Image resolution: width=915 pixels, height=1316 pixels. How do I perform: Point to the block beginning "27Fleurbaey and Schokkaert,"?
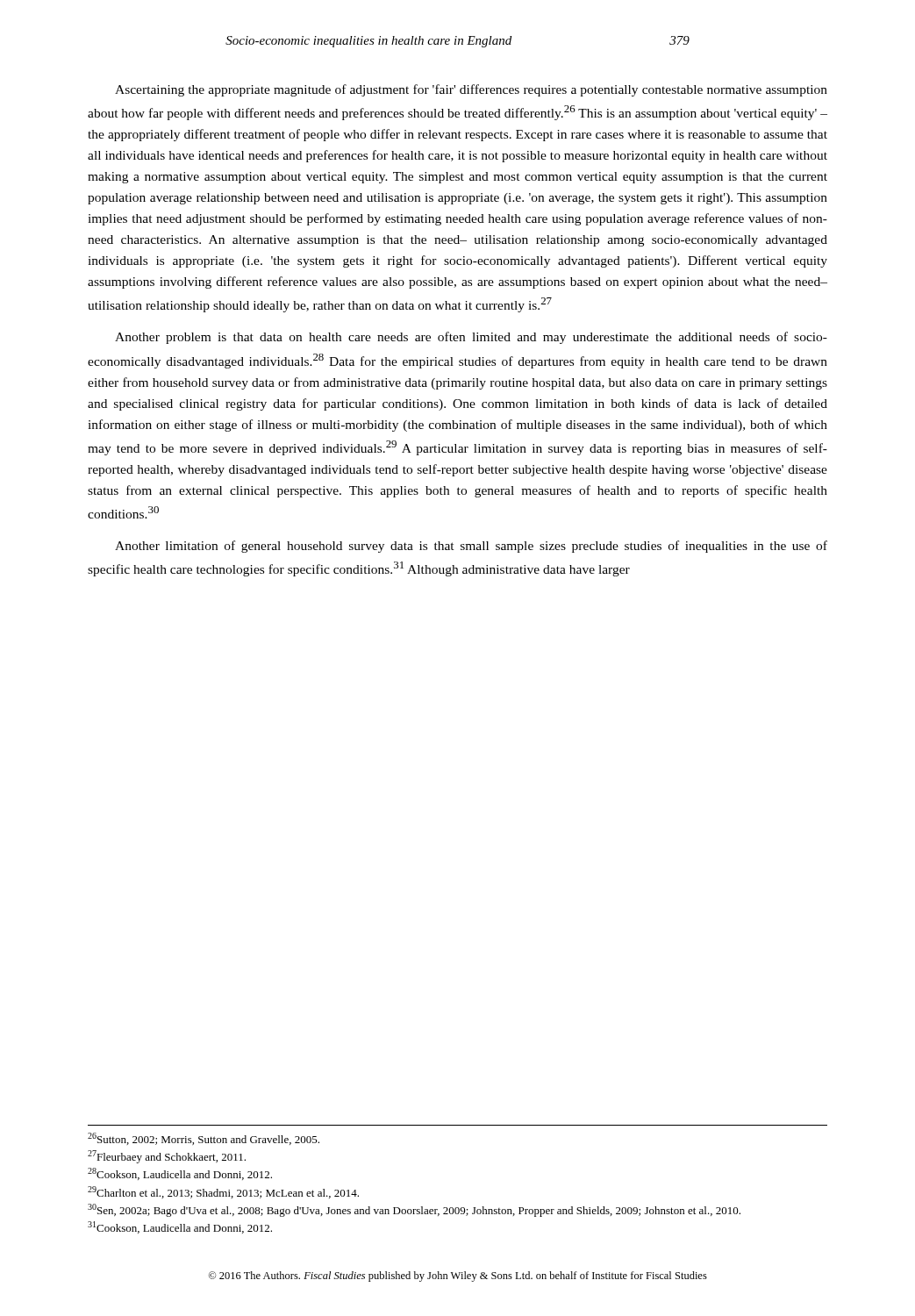point(167,1157)
